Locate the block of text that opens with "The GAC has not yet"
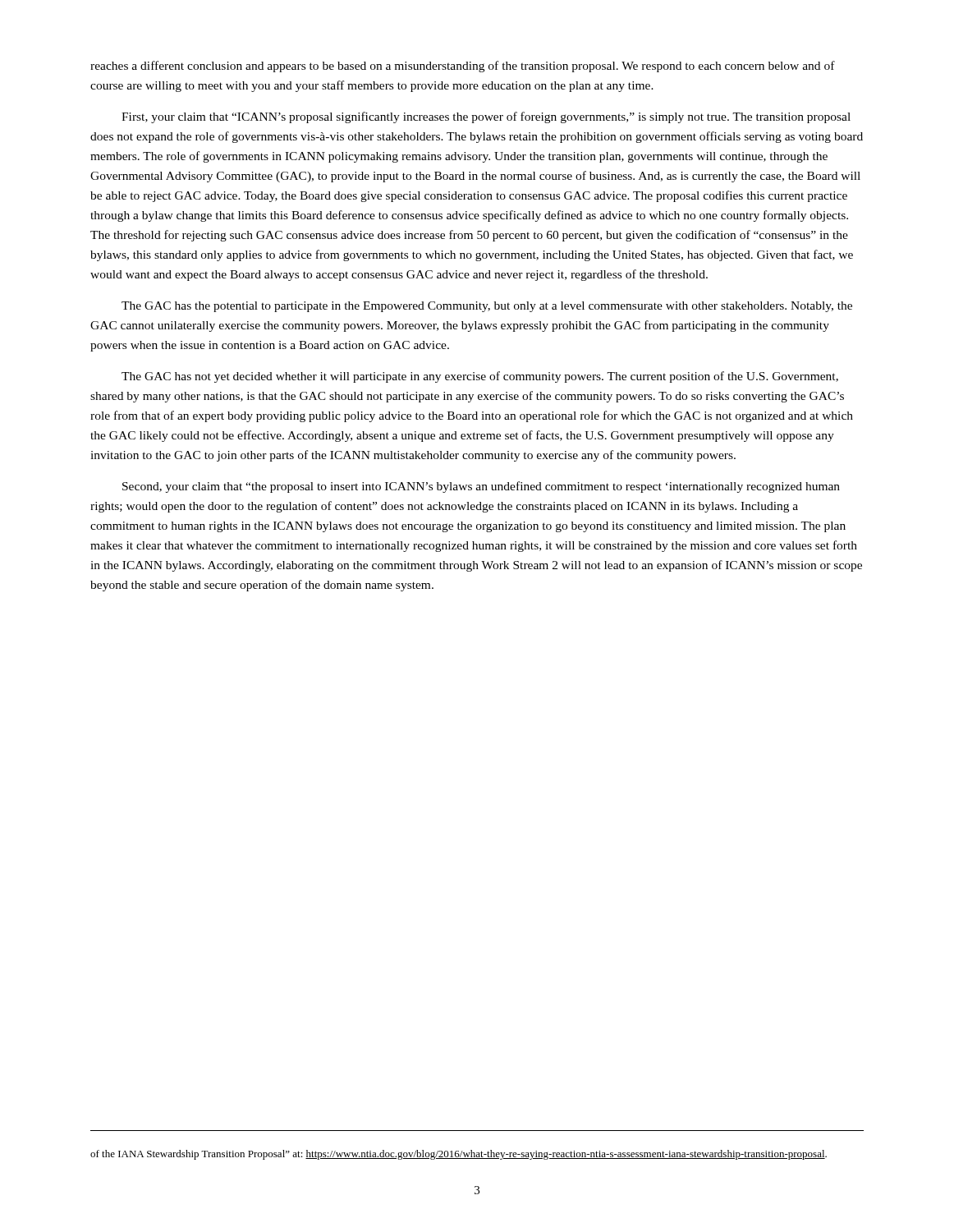Viewport: 954px width, 1232px height. click(x=477, y=416)
